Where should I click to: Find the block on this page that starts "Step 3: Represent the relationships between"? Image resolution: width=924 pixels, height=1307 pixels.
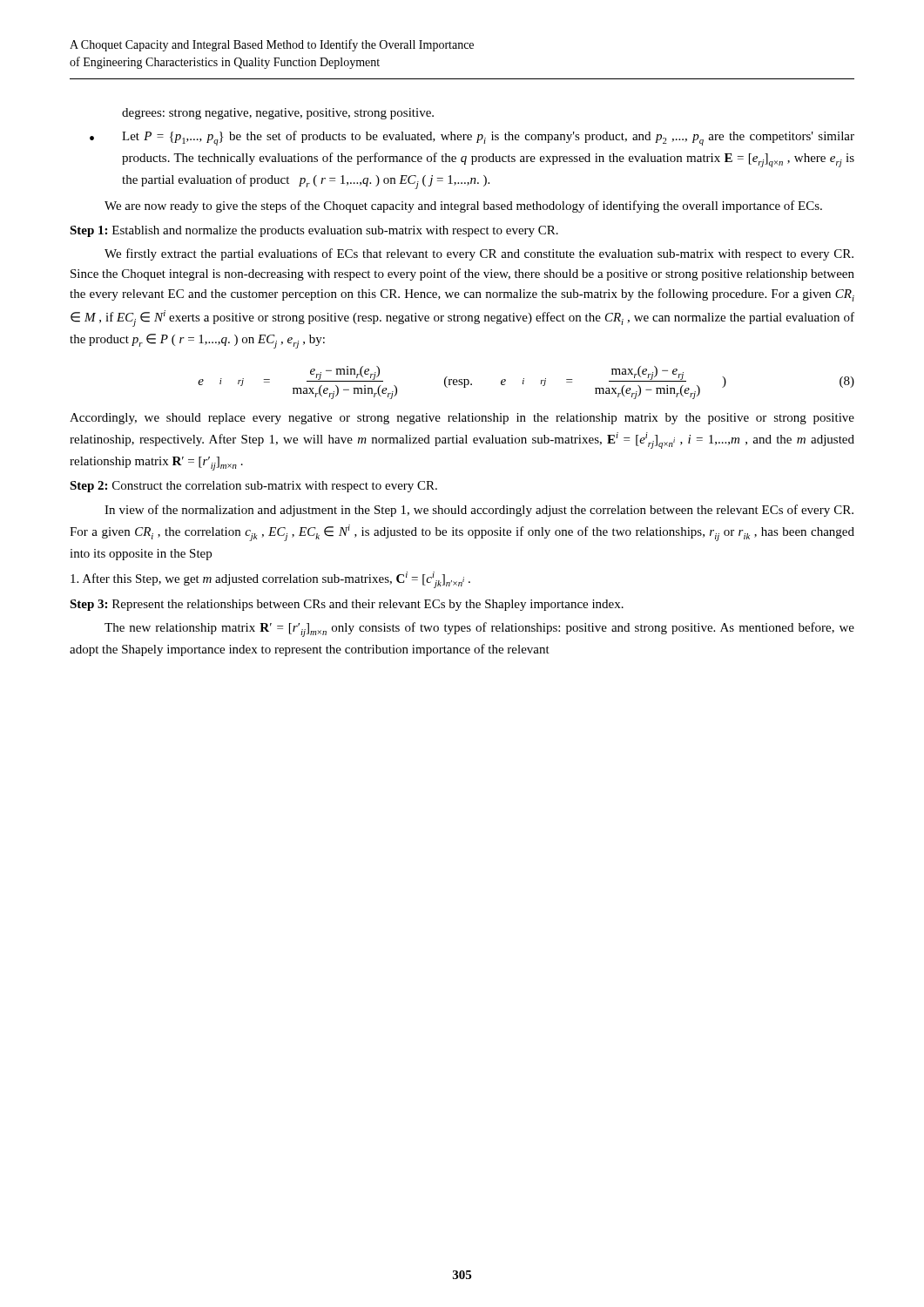tap(347, 604)
